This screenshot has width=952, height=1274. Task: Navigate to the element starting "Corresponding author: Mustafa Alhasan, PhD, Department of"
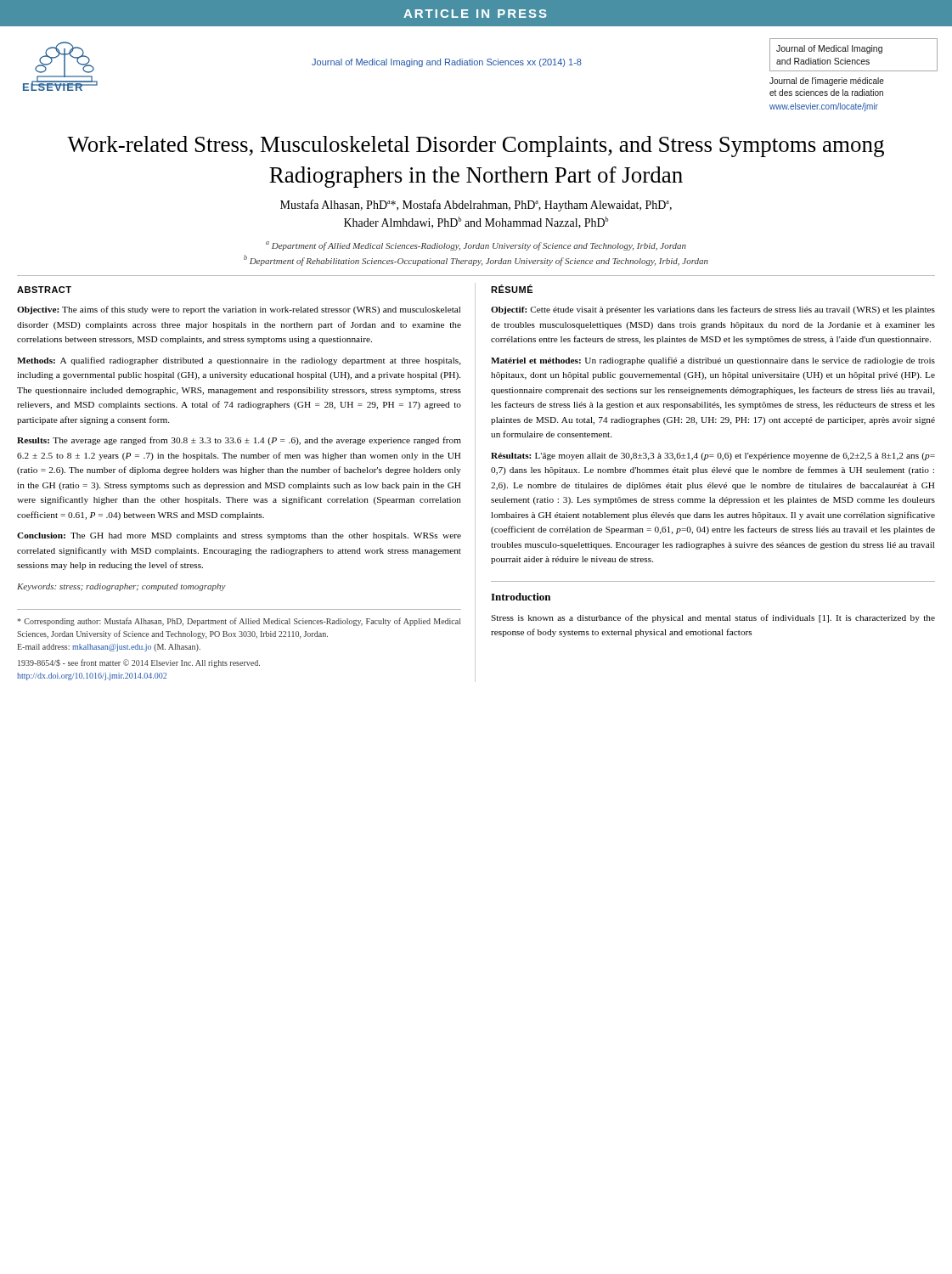coord(239,634)
